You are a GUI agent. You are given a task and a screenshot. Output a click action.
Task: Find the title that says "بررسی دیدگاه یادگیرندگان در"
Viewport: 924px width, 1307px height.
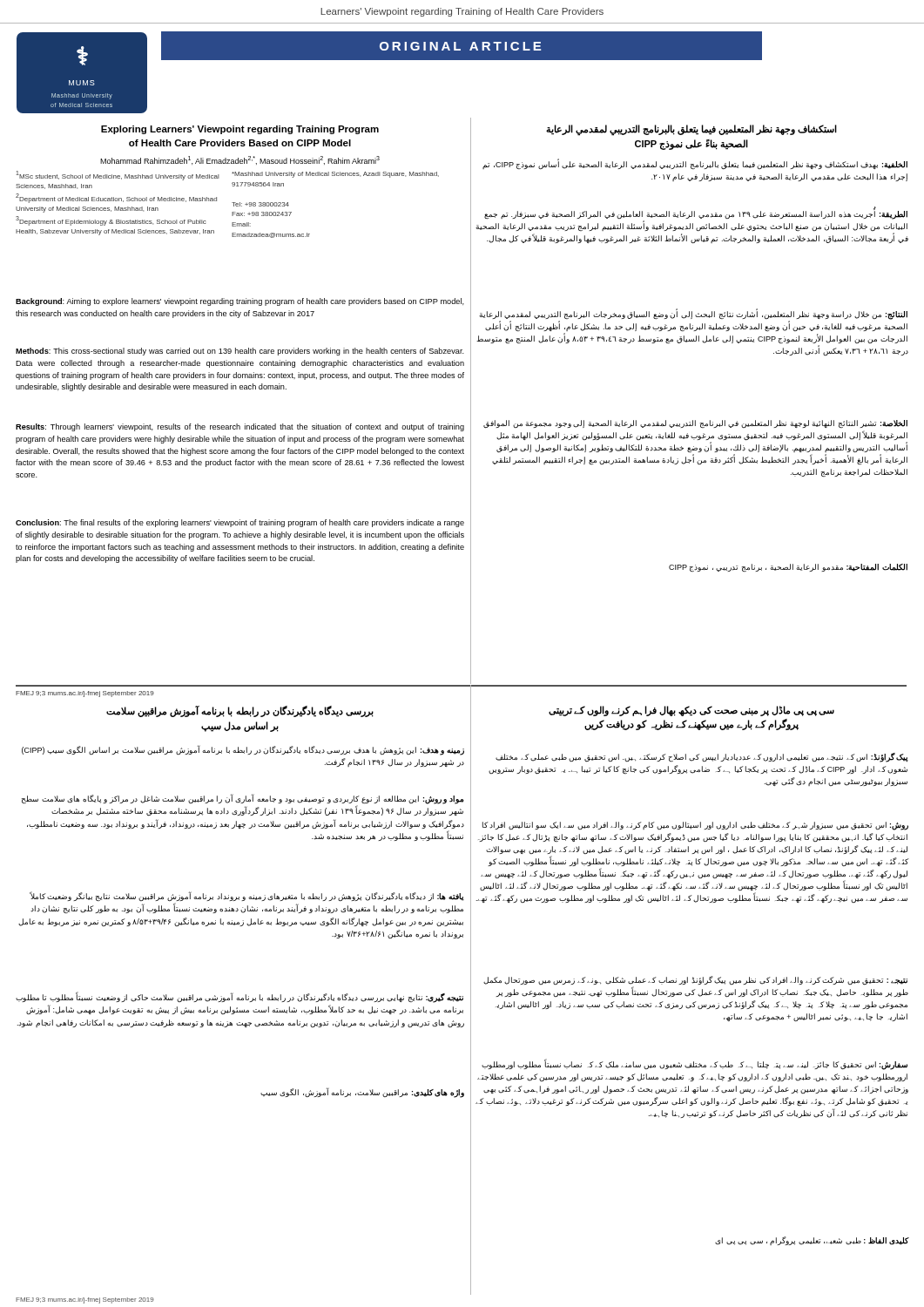(x=240, y=718)
